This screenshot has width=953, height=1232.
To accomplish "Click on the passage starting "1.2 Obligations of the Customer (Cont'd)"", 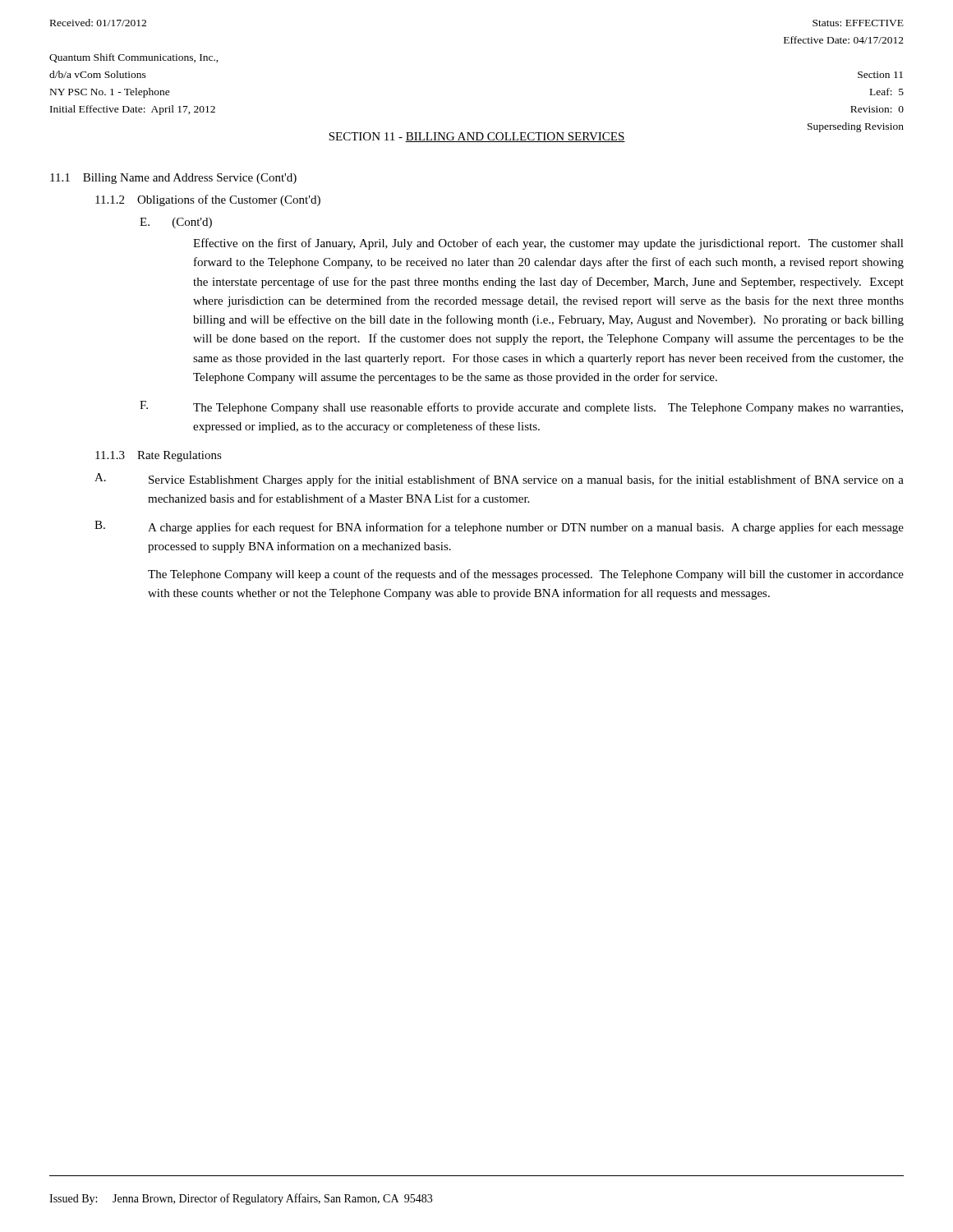I will tap(208, 200).
